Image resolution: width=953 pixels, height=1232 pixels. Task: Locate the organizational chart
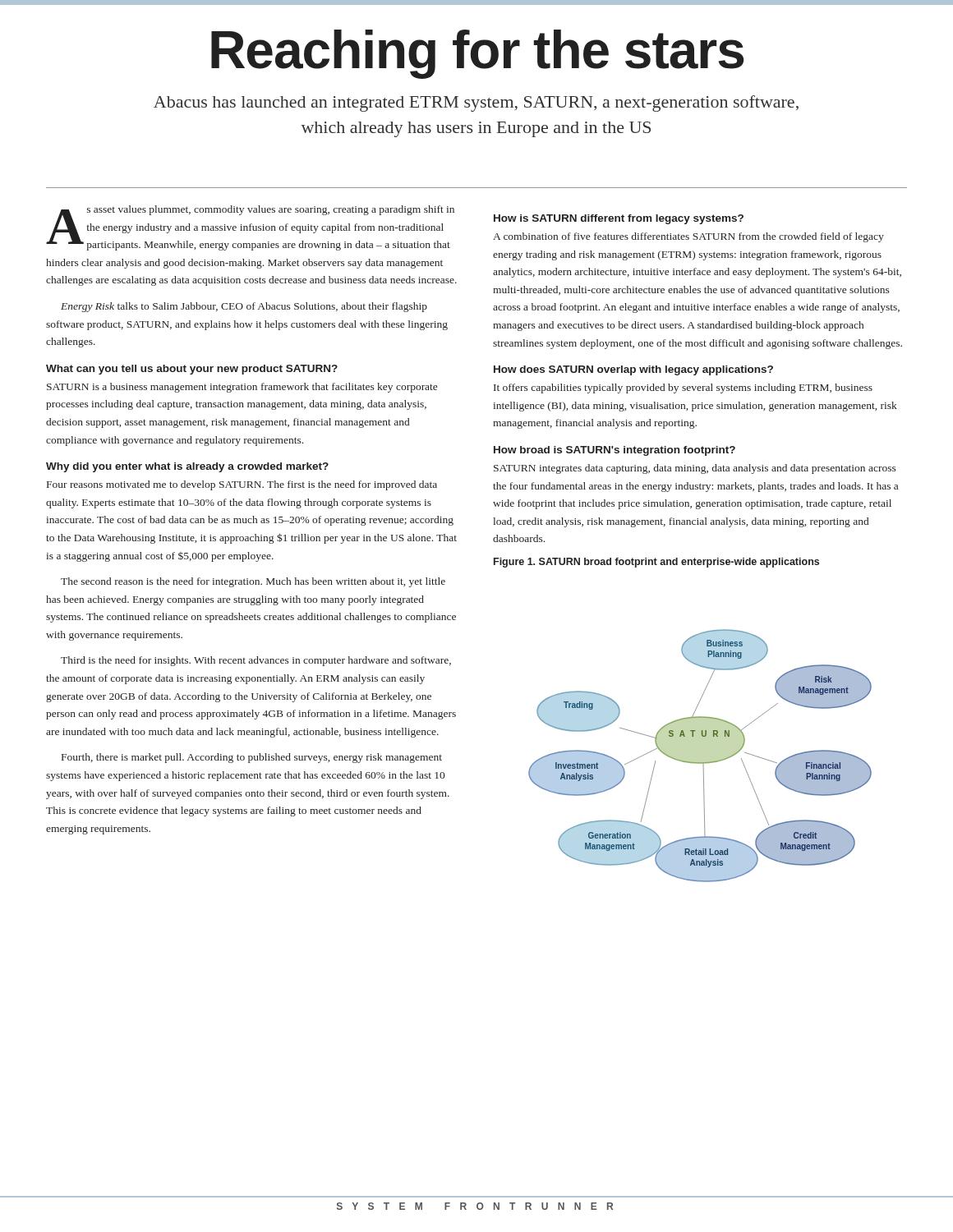point(700,733)
